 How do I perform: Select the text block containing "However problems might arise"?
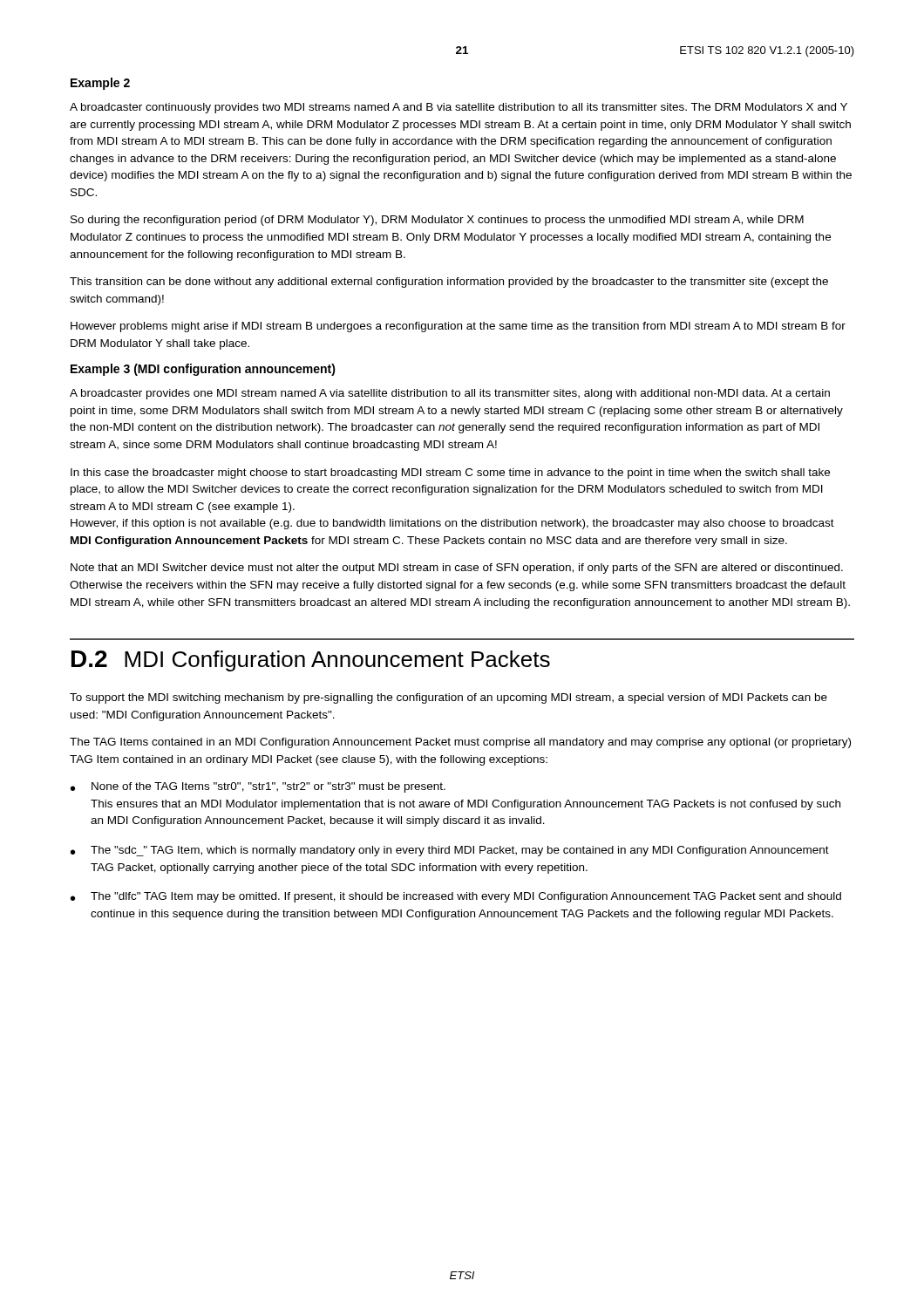coord(462,335)
